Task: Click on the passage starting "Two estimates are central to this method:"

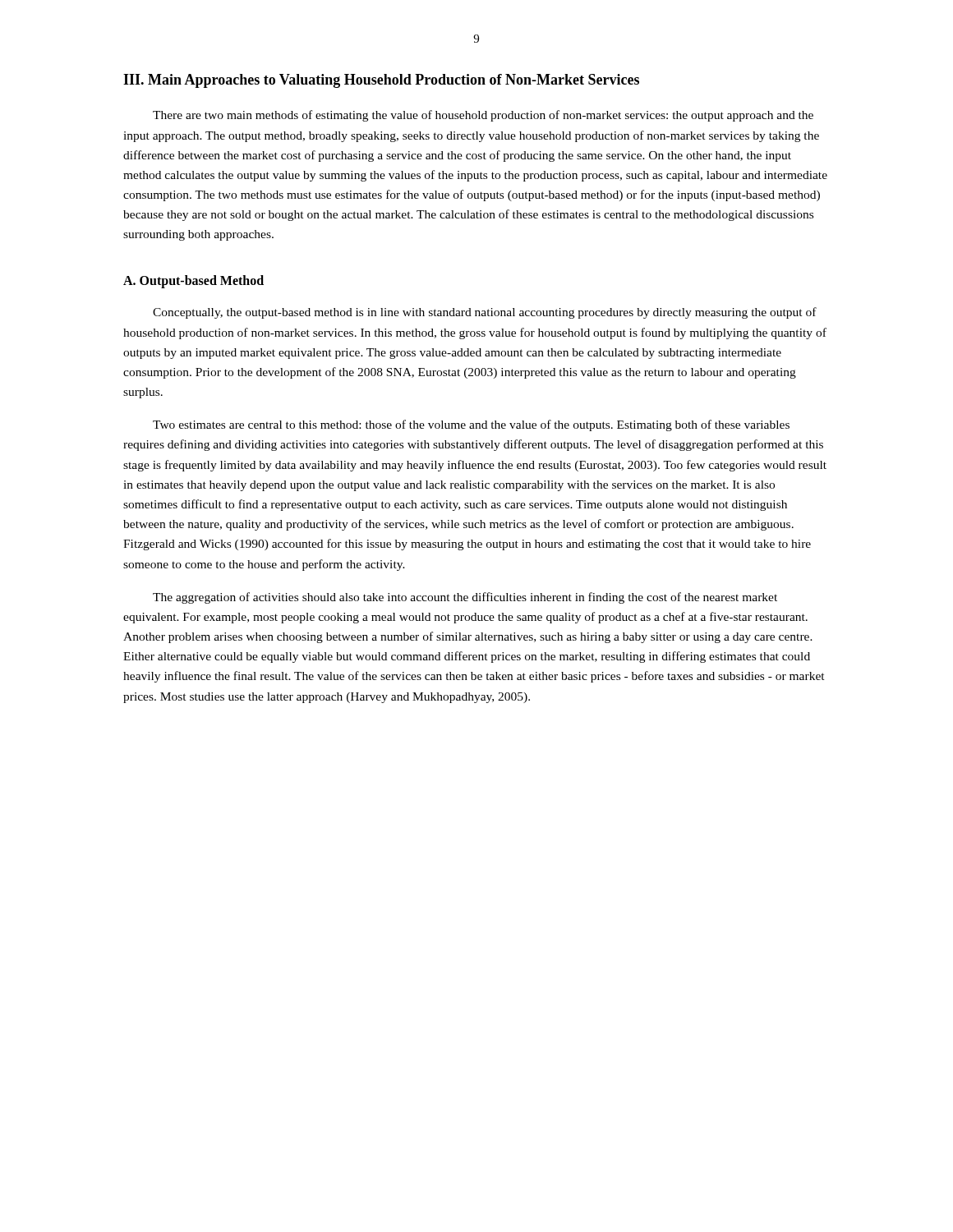Action: tap(475, 494)
